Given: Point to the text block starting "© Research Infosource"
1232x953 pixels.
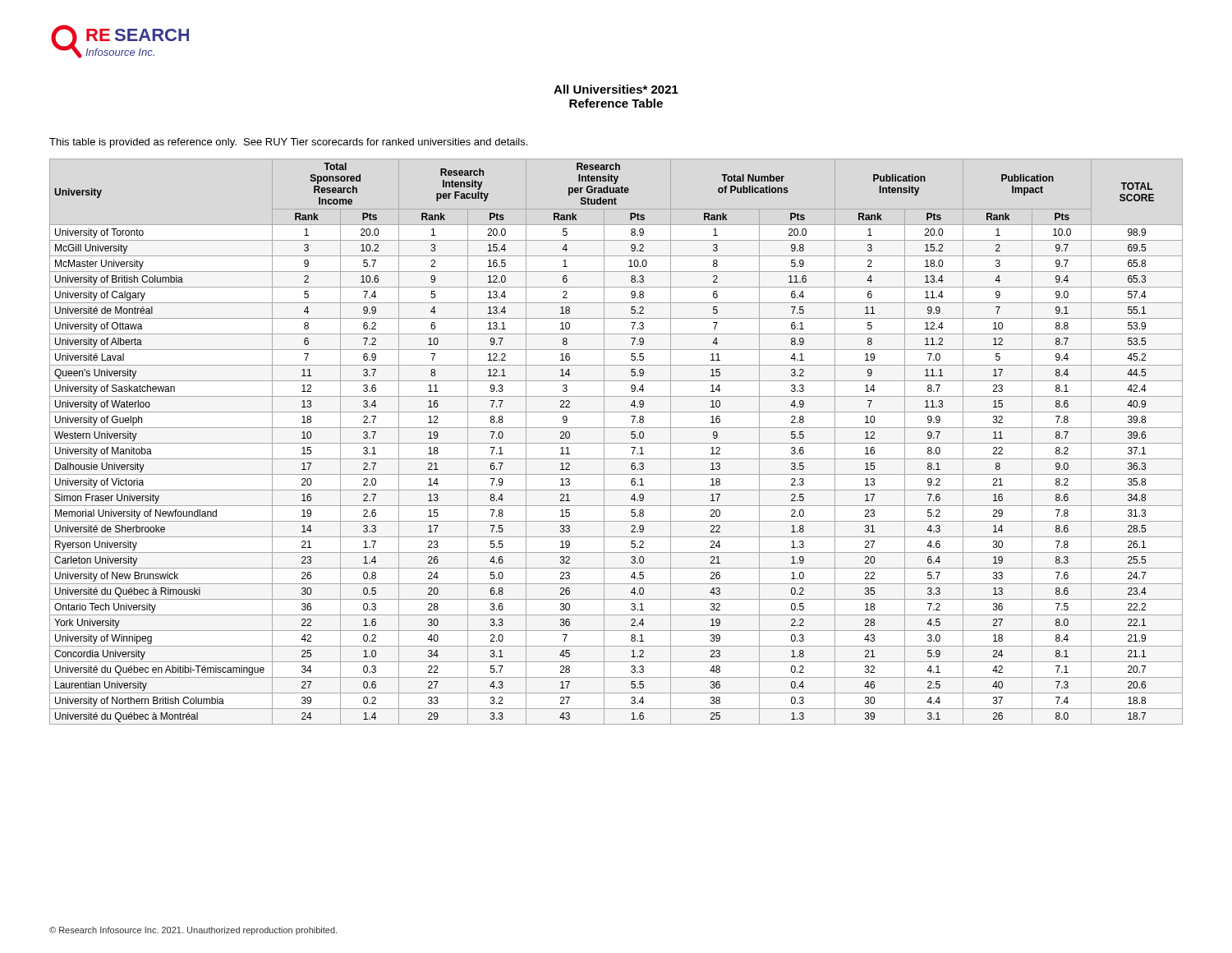Looking at the screenshot, I should click(x=193, y=930).
